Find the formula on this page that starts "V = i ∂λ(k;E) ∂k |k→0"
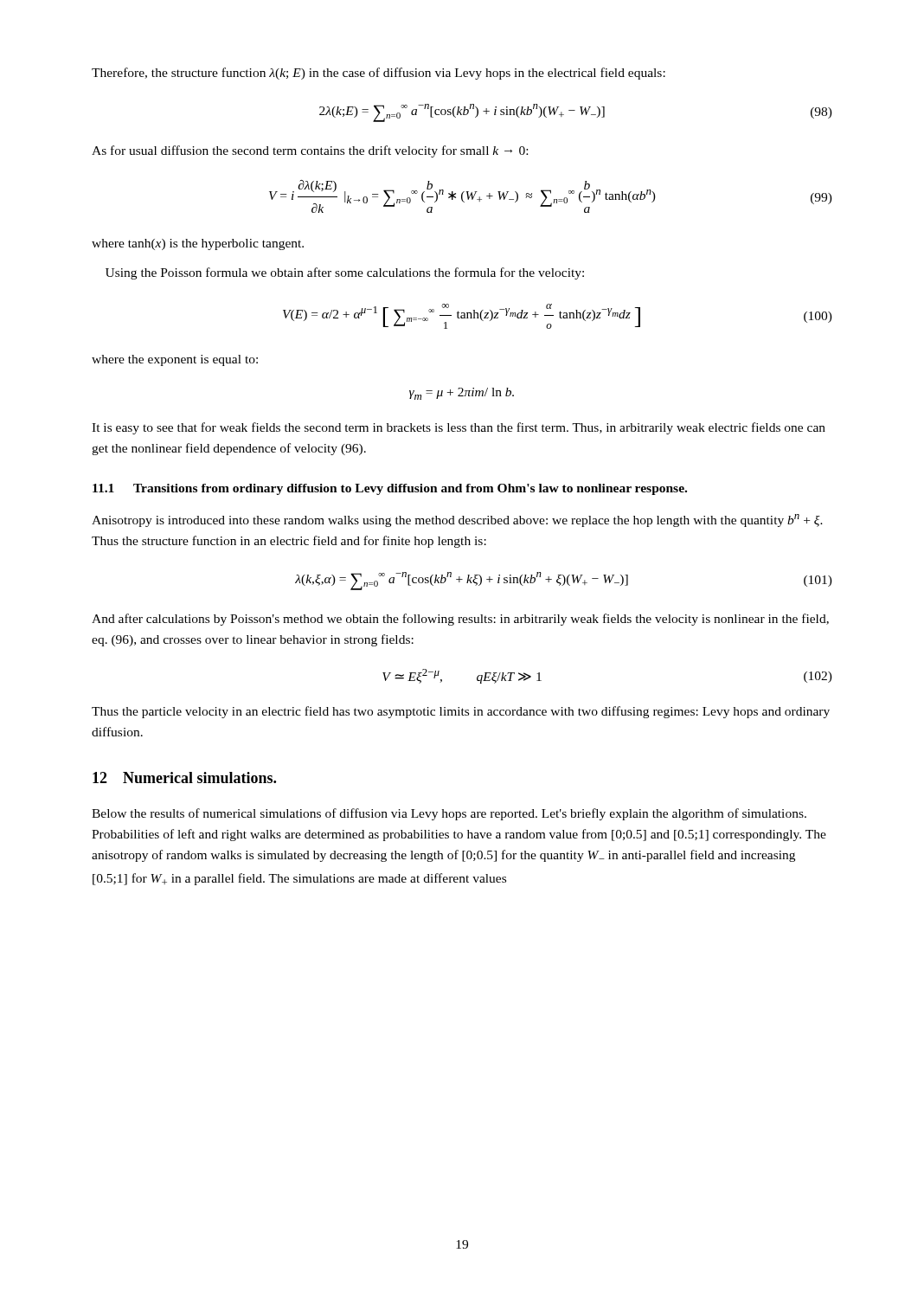Viewport: 924px width, 1298px height. (462, 197)
